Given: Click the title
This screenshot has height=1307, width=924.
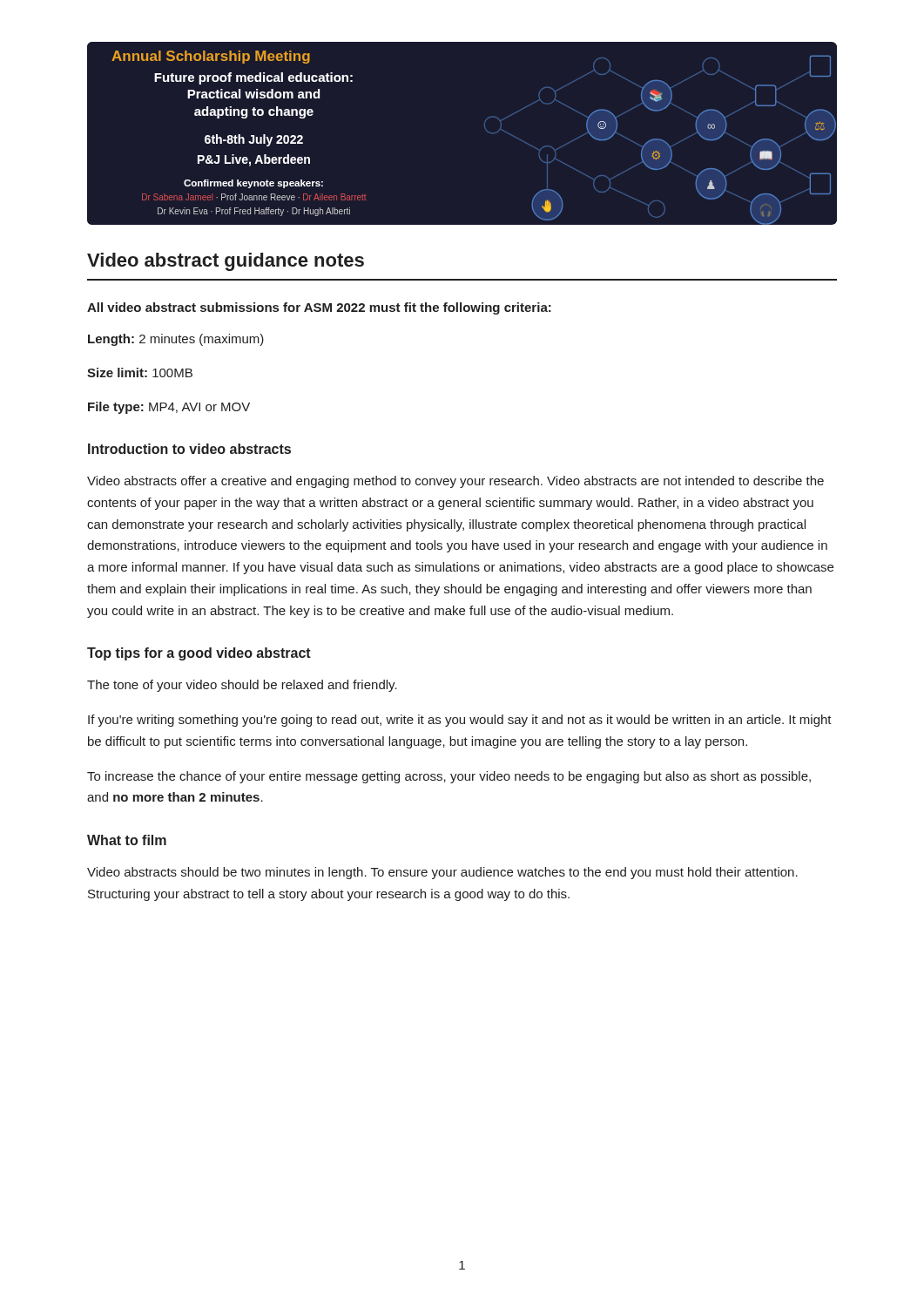Looking at the screenshot, I should [462, 265].
